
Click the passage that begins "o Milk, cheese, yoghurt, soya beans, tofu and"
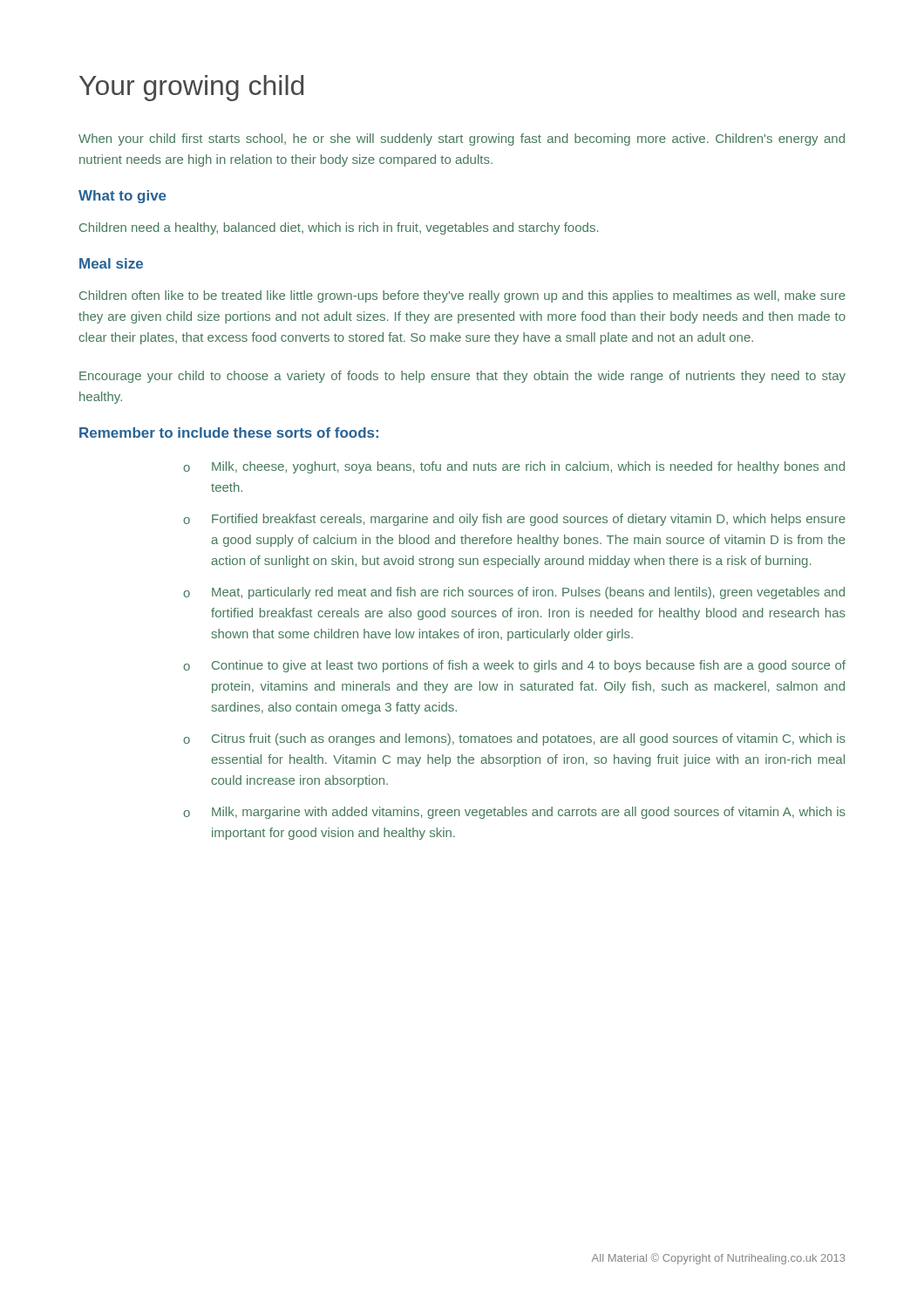pyautogui.click(x=514, y=477)
